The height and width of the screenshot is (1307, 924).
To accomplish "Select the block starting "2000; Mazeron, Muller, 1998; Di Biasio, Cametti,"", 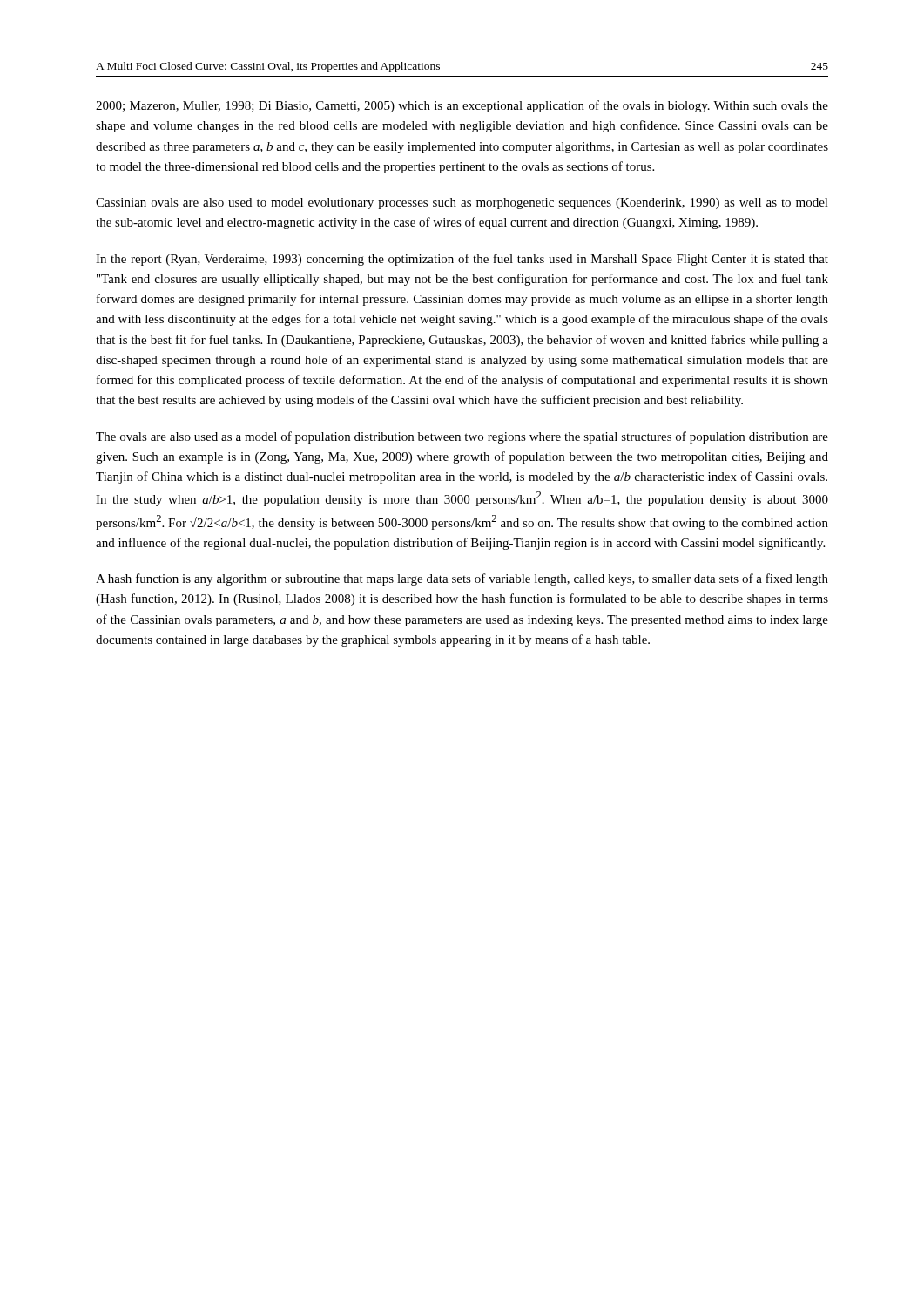I will [x=462, y=136].
